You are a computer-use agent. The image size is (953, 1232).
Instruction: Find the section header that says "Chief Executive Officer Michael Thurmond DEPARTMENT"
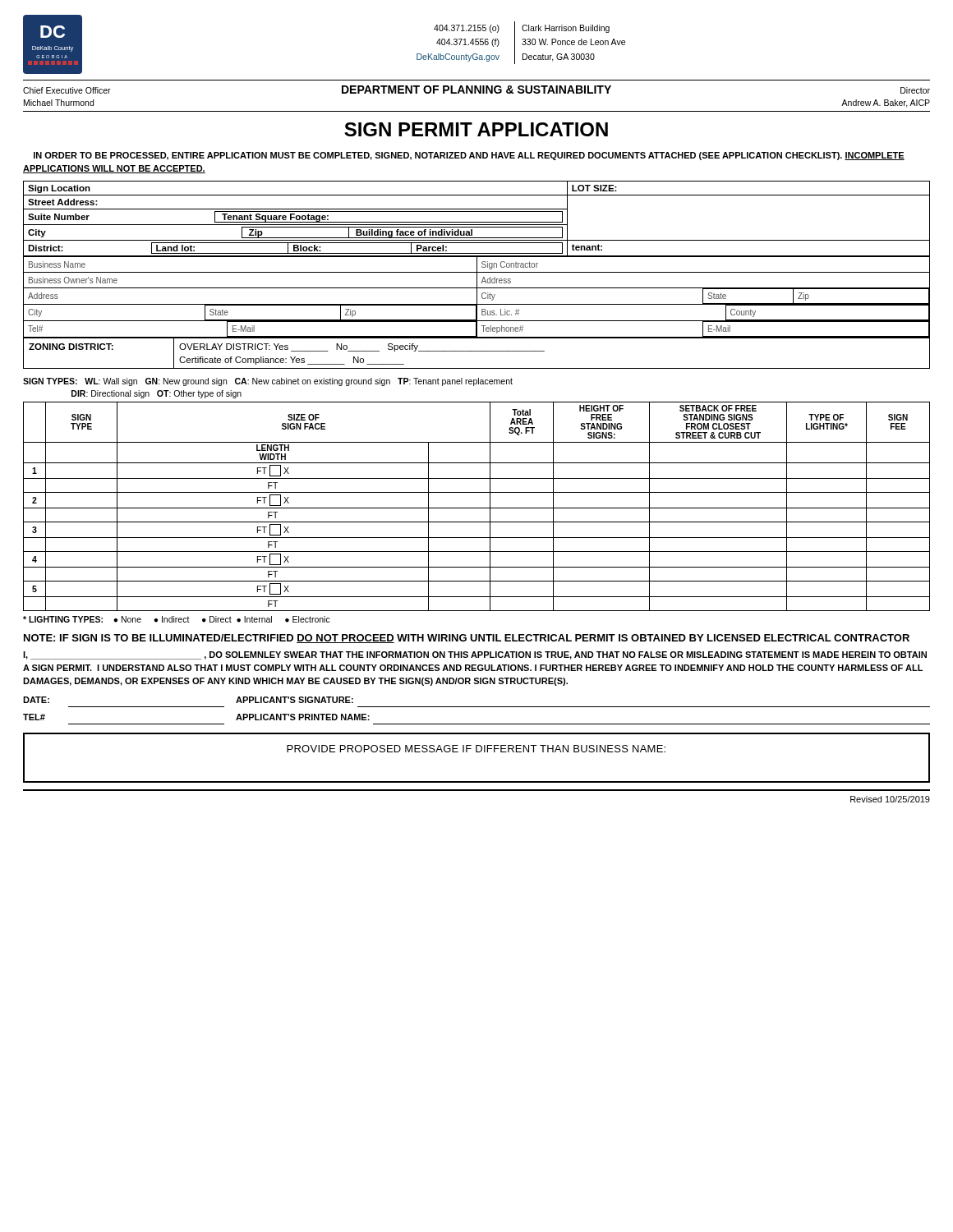476,96
